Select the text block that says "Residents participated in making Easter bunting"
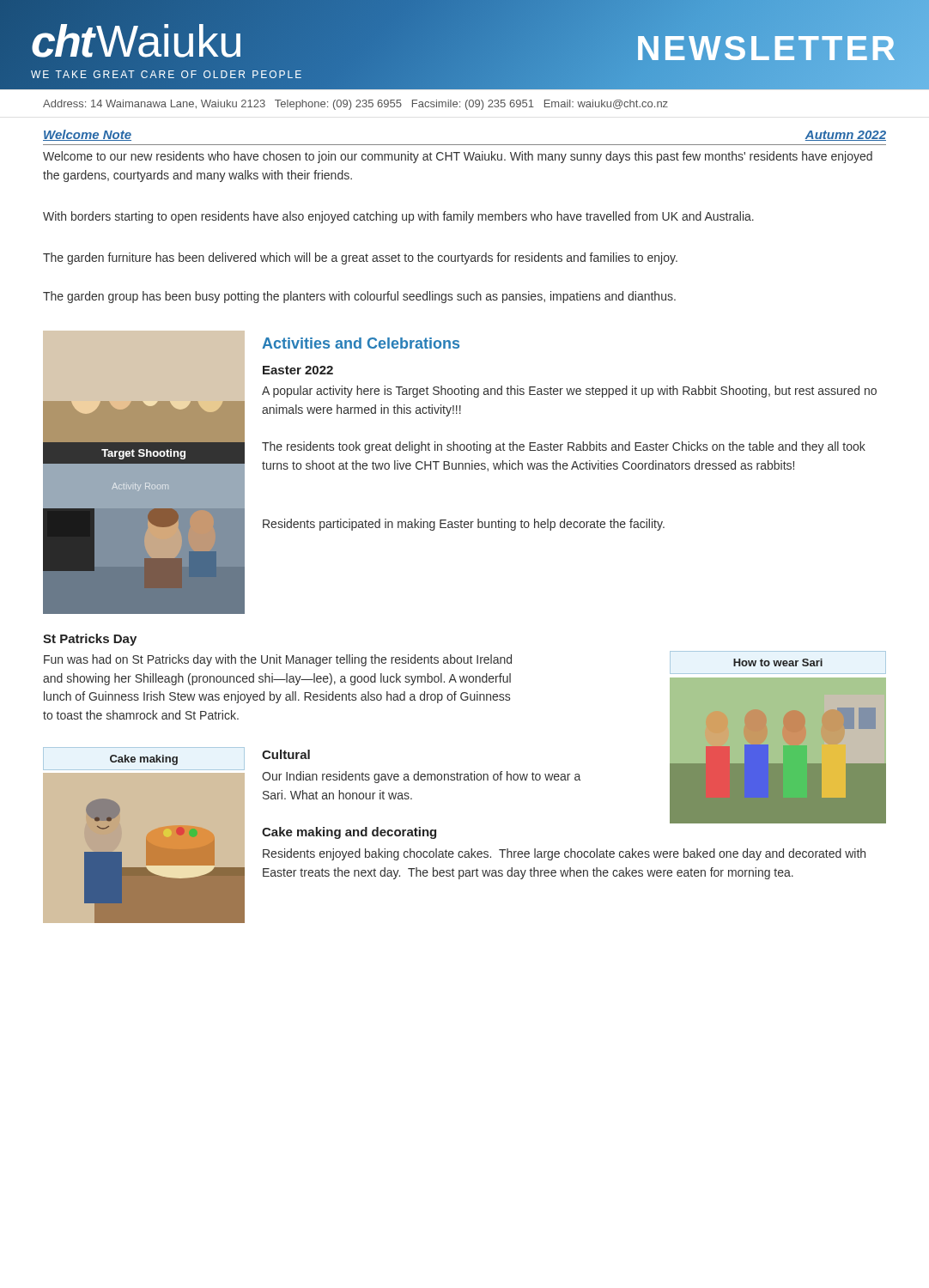 (464, 524)
